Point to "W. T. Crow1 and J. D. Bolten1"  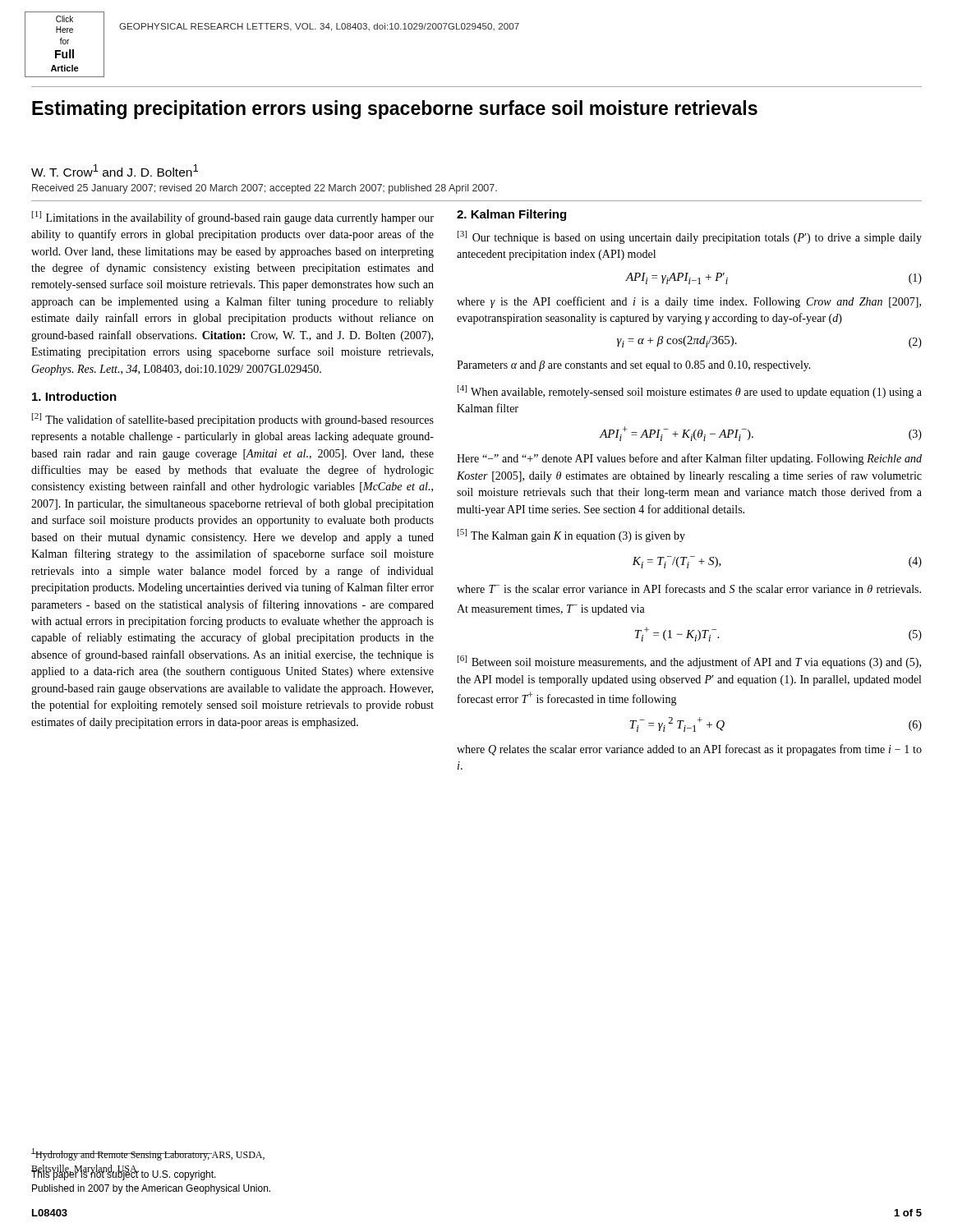click(115, 170)
